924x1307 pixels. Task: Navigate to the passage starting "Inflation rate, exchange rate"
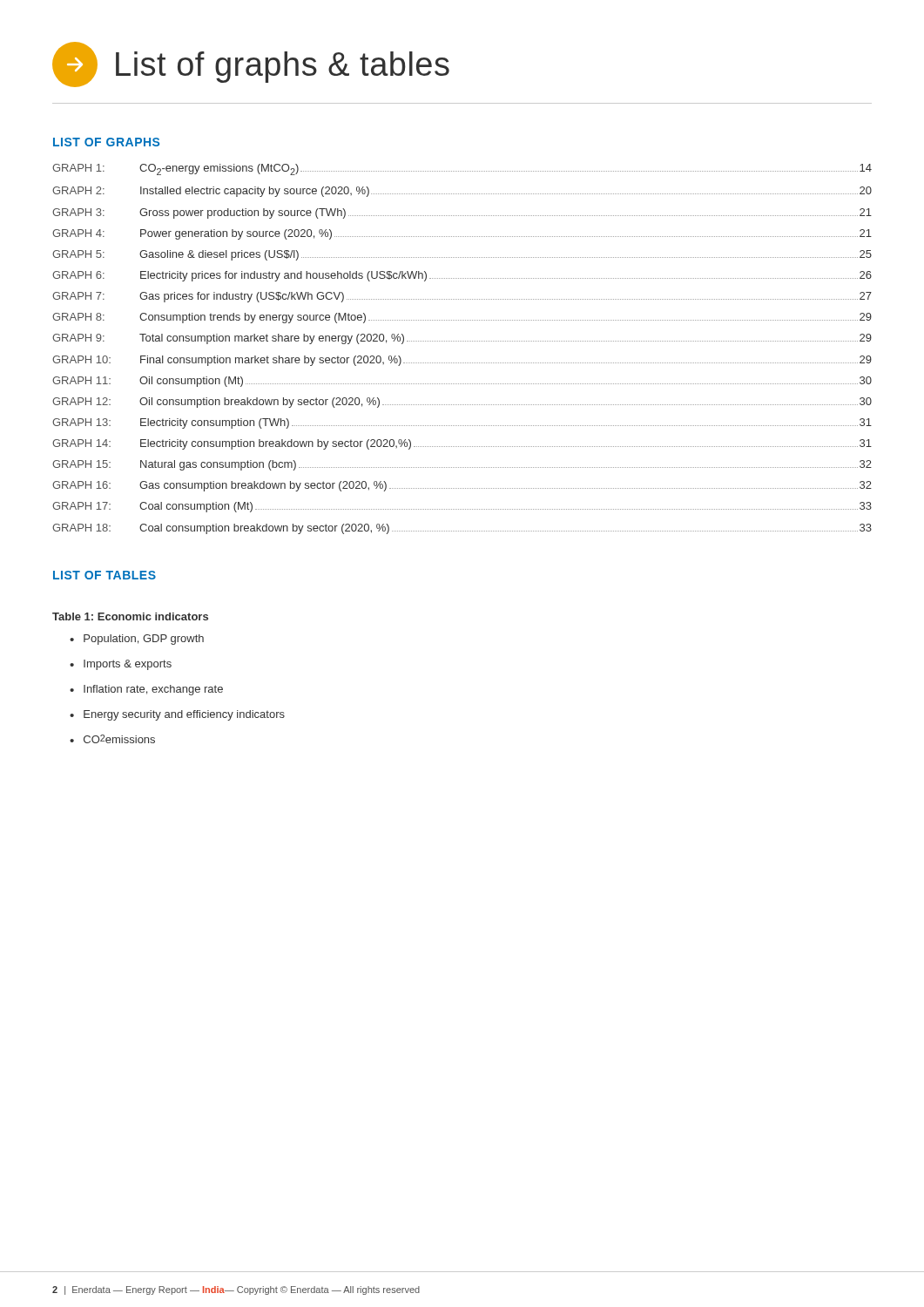click(153, 689)
